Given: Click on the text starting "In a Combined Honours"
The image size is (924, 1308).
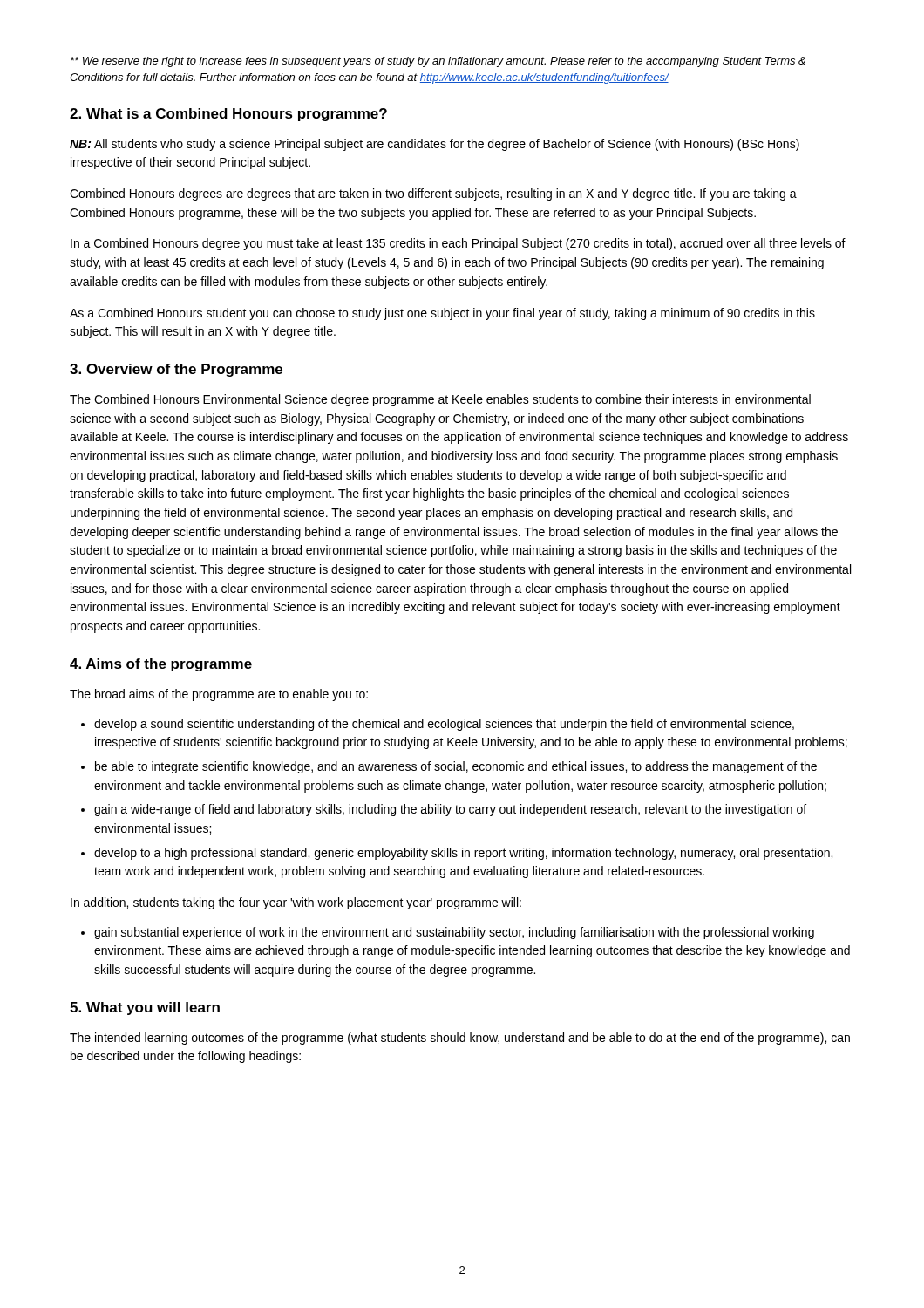Looking at the screenshot, I should (x=462, y=263).
